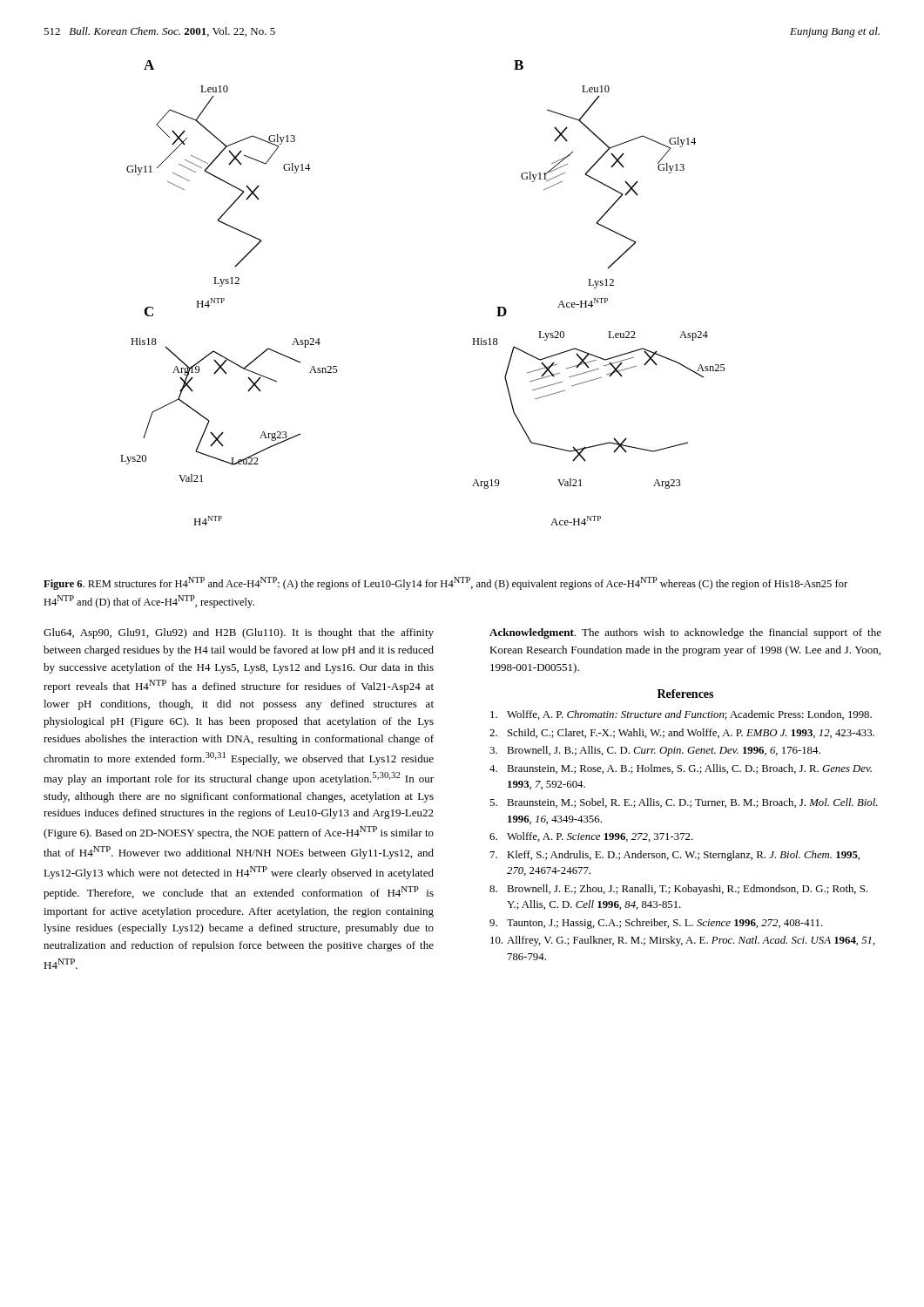Locate the block of text that opens with "9. Taunton, J.;"
Screen dimensions: 1307x924
656,923
